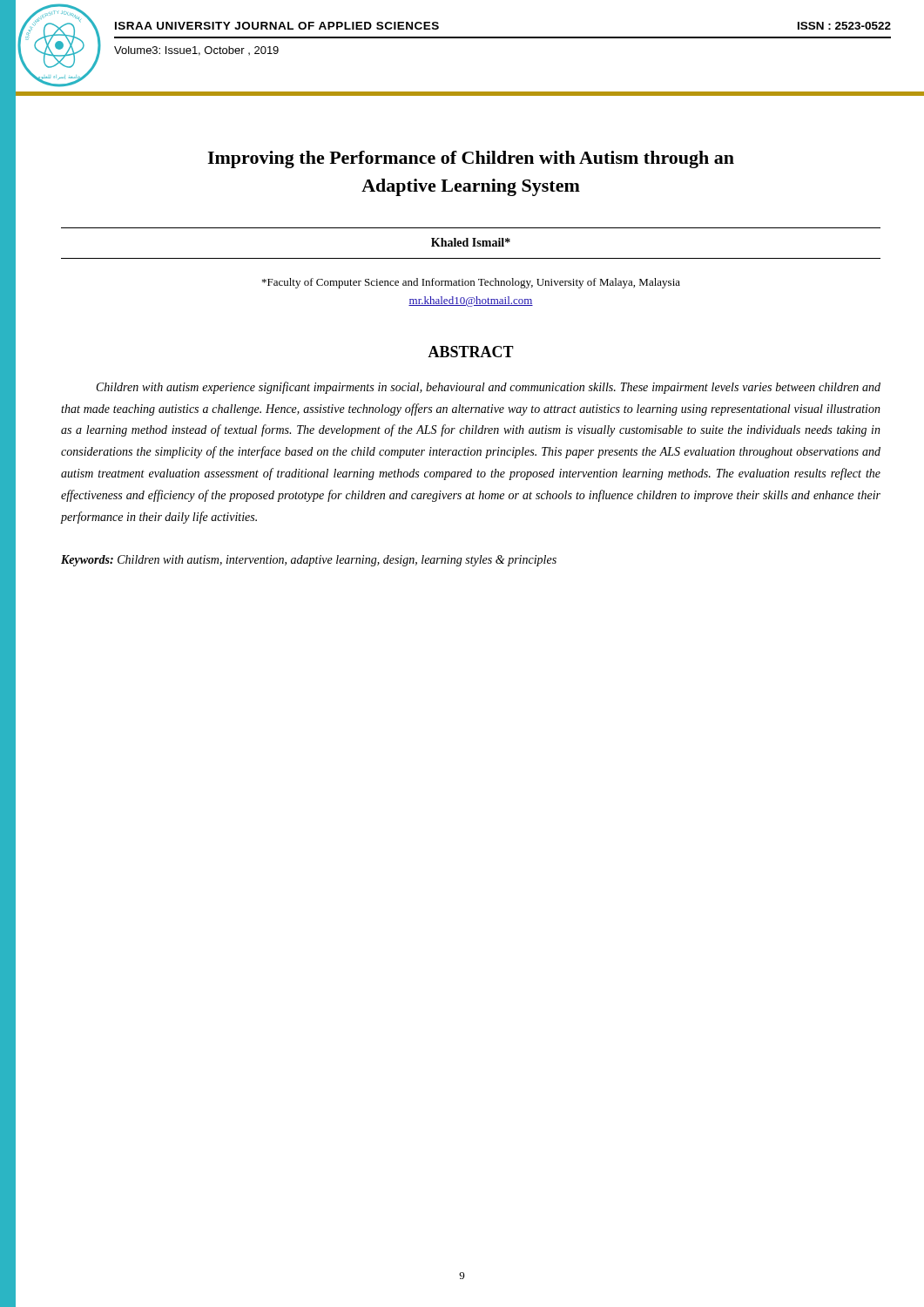Click a section header
Image resolution: width=924 pixels, height=1307 pixels.
coord(471,352)
